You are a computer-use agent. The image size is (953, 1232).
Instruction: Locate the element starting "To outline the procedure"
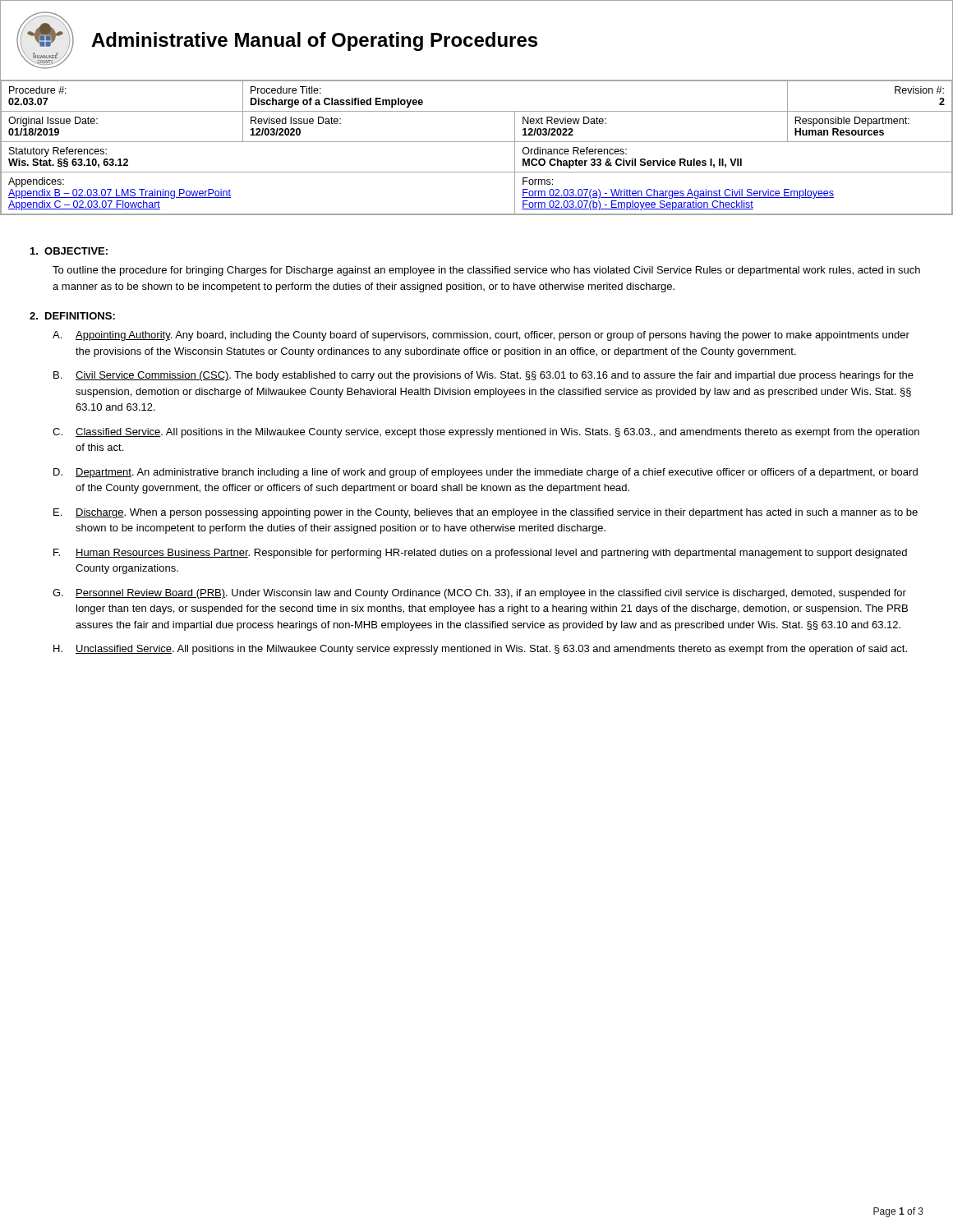[x=487, y=278]
